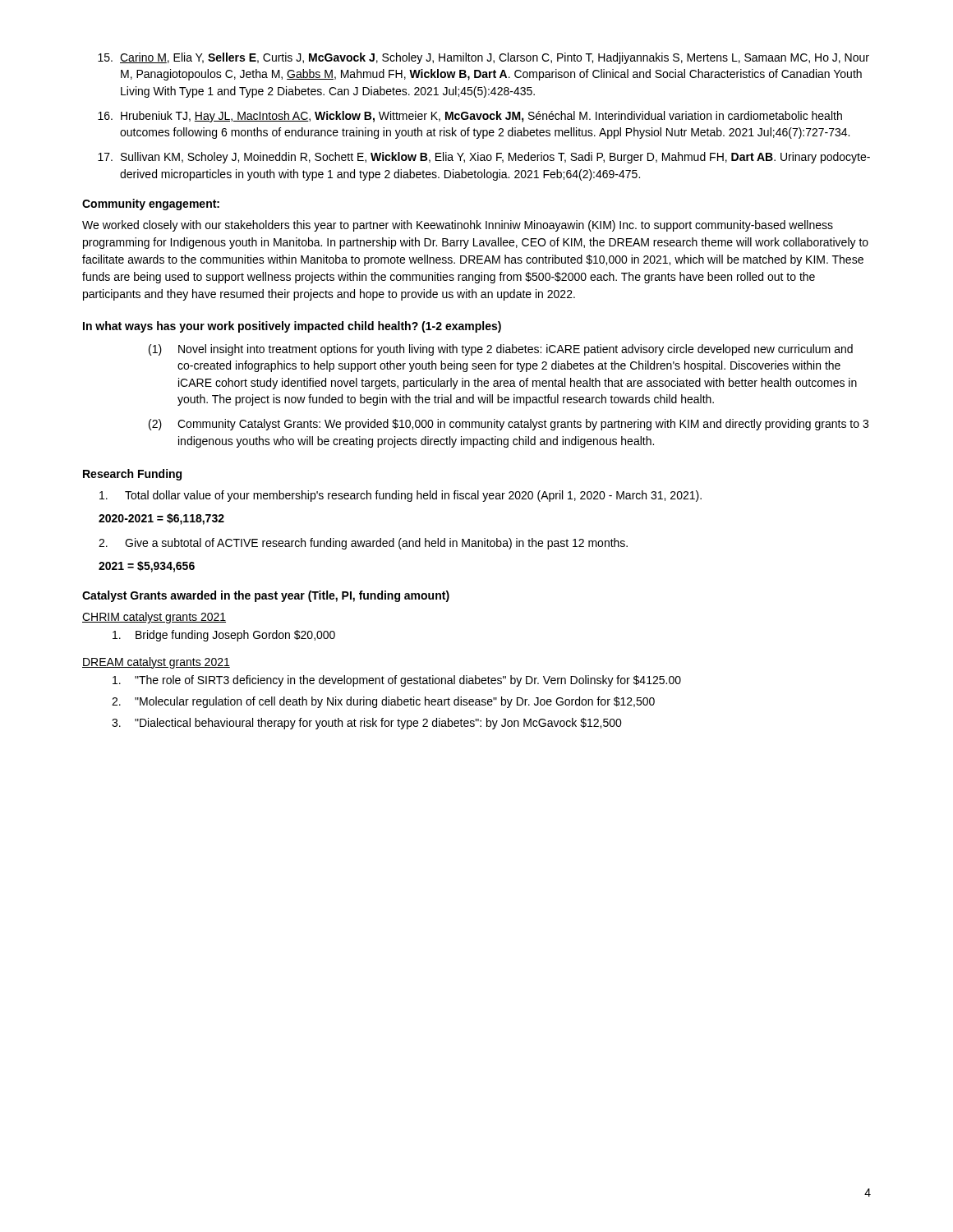Find the list item containing "2. "Molecular regulation of cell death"
This screenshot has height=1232, width=953.
pyautogui.click(x=383, y=702)
